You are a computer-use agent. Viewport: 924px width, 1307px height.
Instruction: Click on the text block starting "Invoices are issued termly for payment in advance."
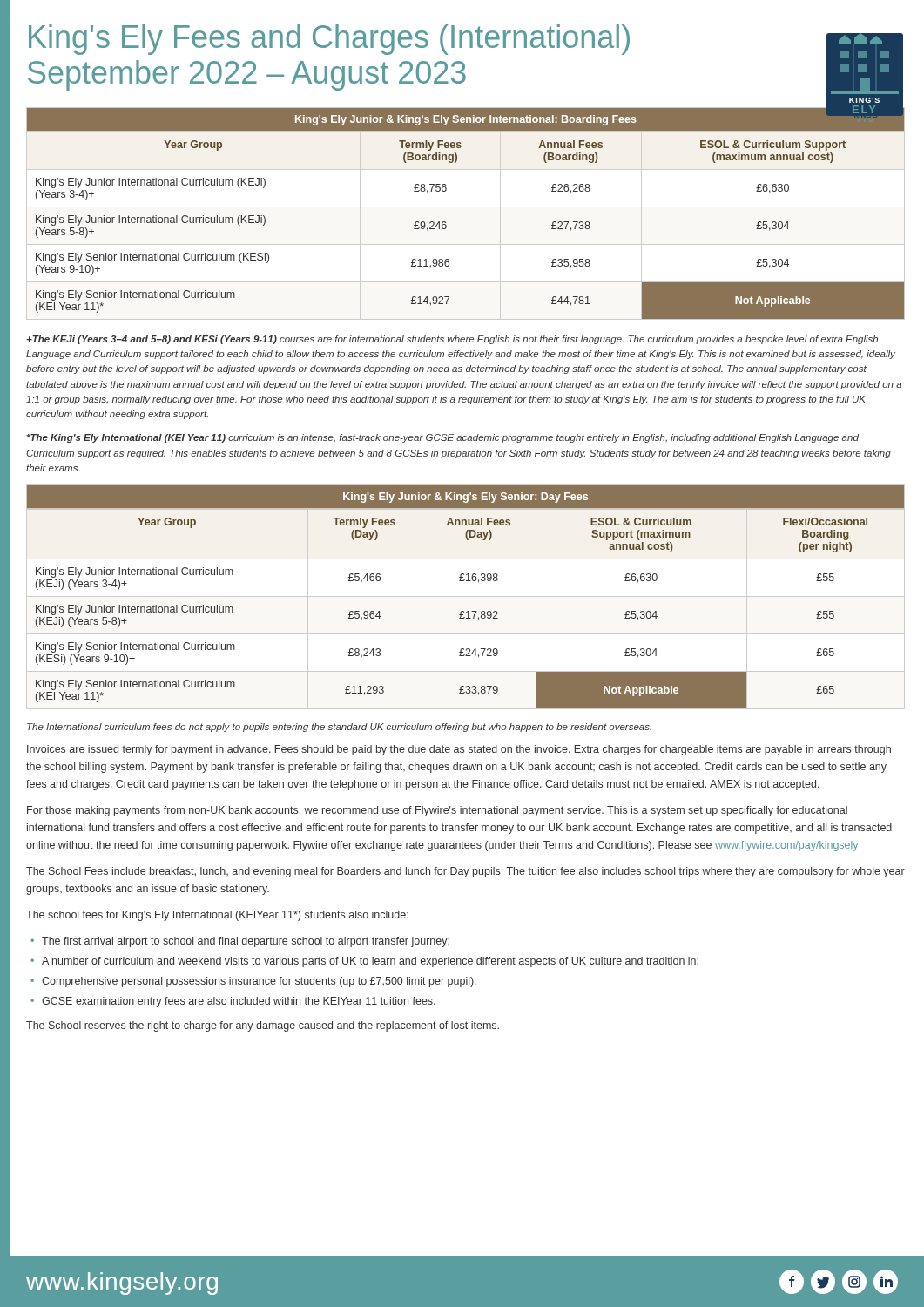pos(459,767)
